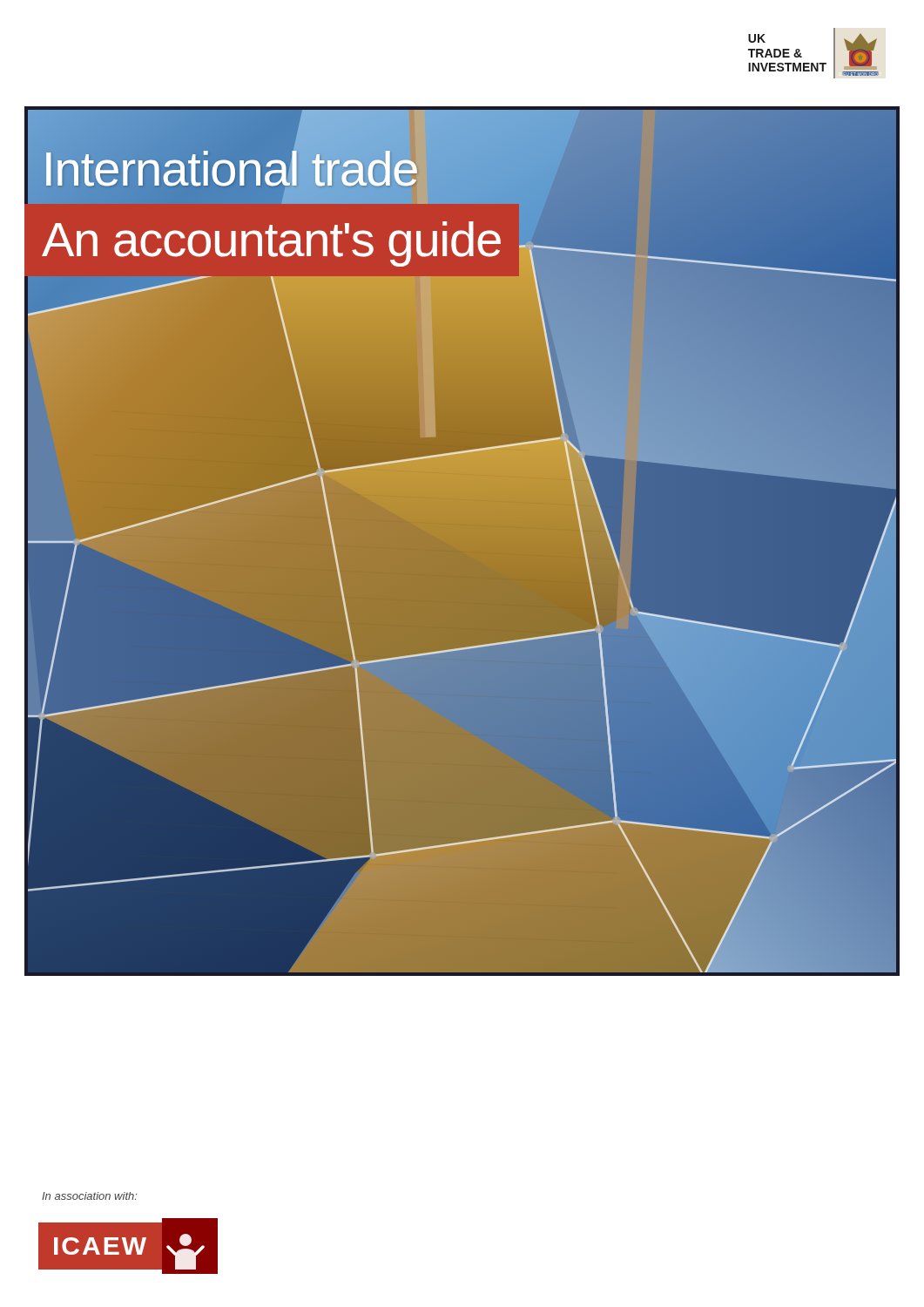The height and width of the screenshot is (1307, 924).
Task: Point to "In association with:"
Action: 90,1196
